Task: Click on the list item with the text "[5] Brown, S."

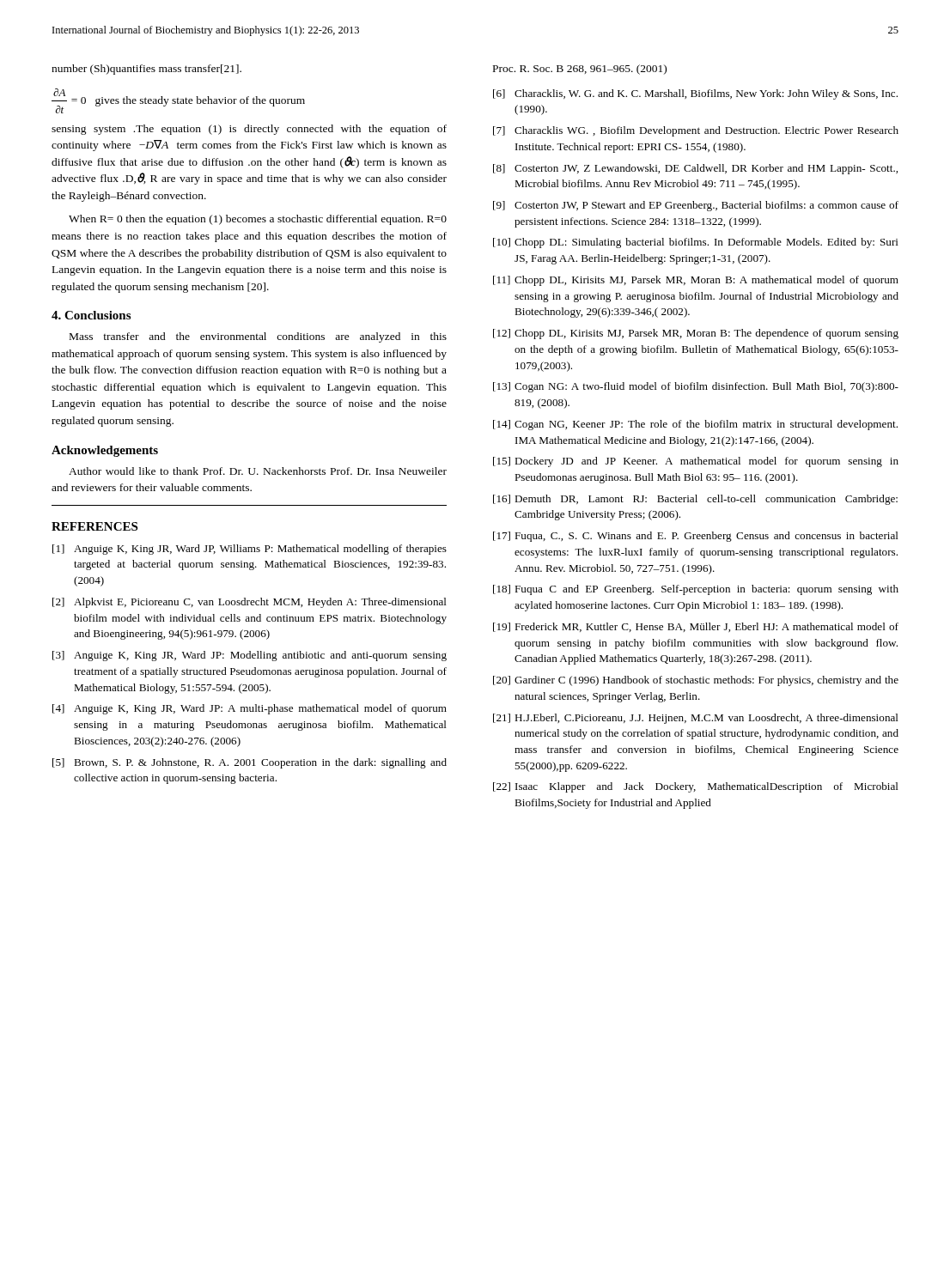Action: [x=249, y=770]
